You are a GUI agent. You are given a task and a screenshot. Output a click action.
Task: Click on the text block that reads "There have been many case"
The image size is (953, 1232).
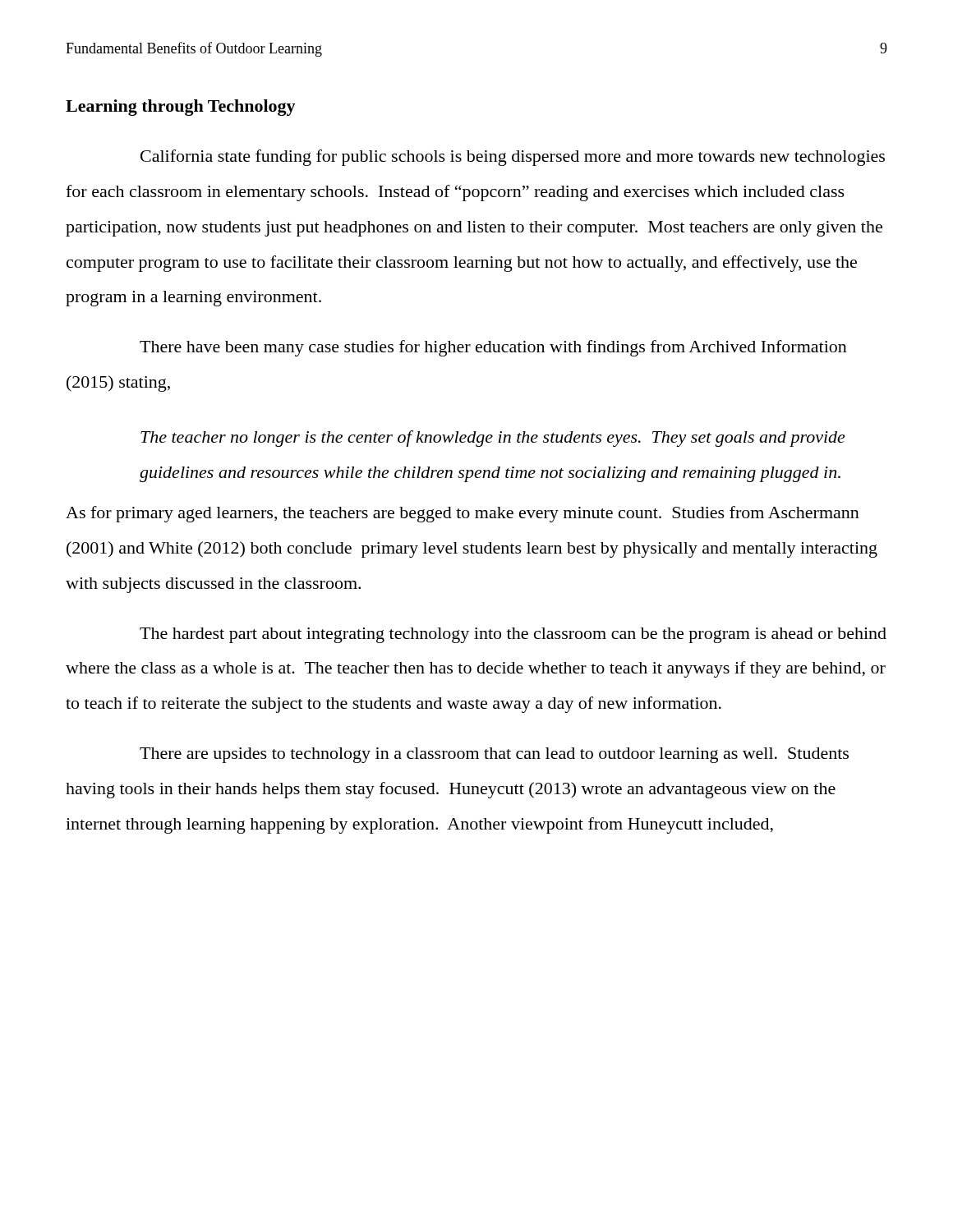click(x=493, y=348)
